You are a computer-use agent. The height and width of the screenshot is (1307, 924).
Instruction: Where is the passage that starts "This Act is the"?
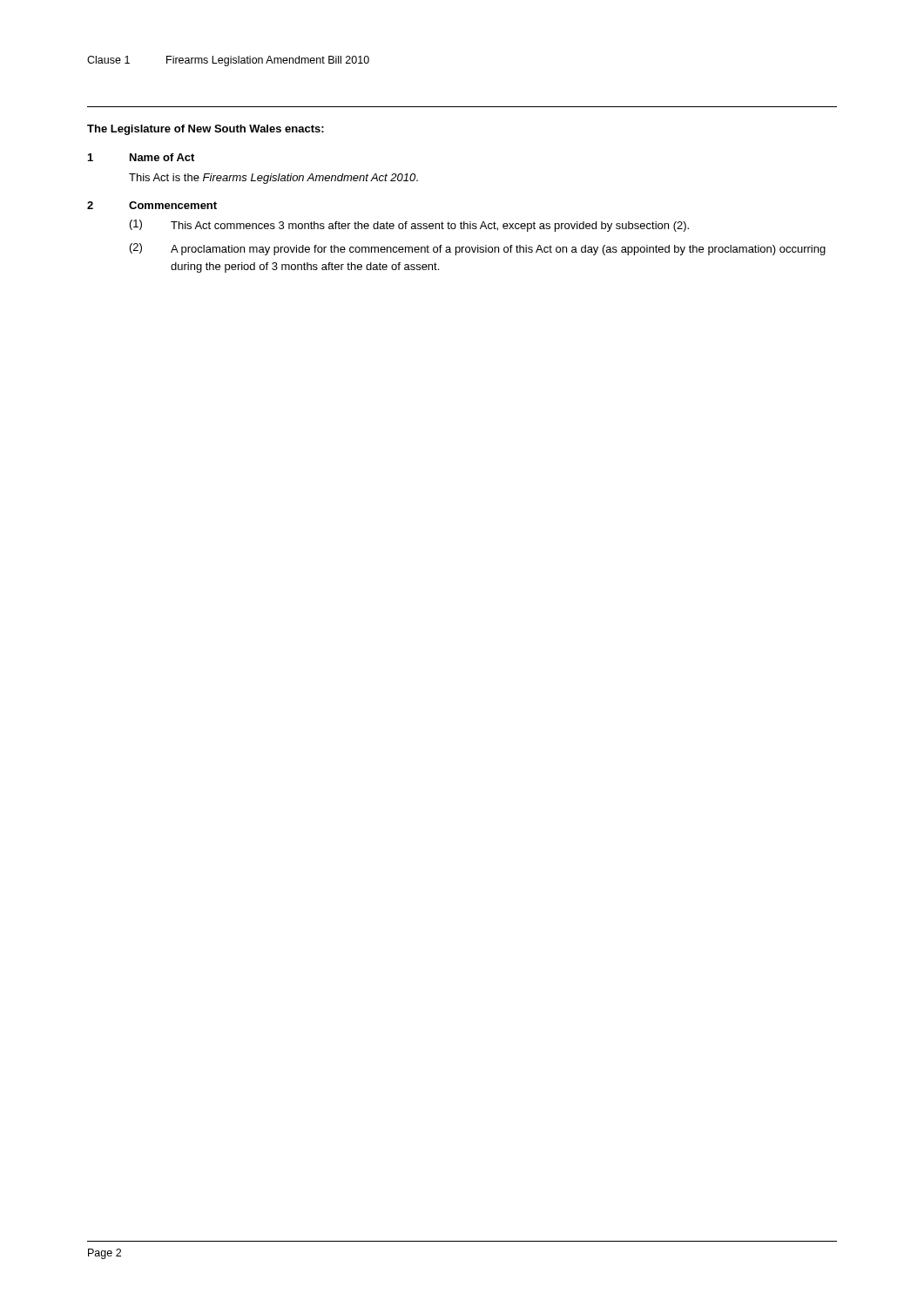tap(274, 177)
